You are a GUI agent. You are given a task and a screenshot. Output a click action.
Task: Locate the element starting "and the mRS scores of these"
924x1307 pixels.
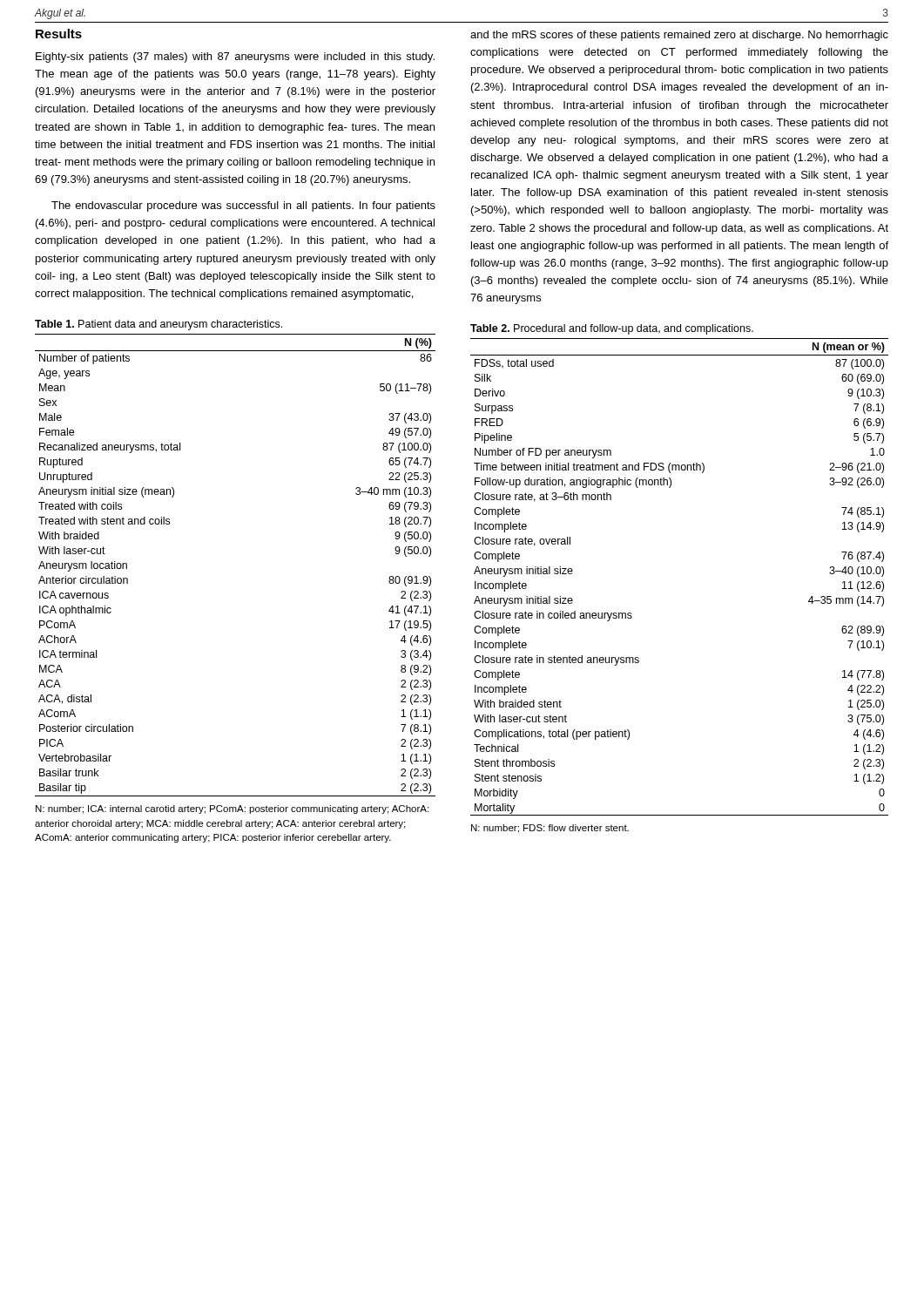click(x=679, y=166)
